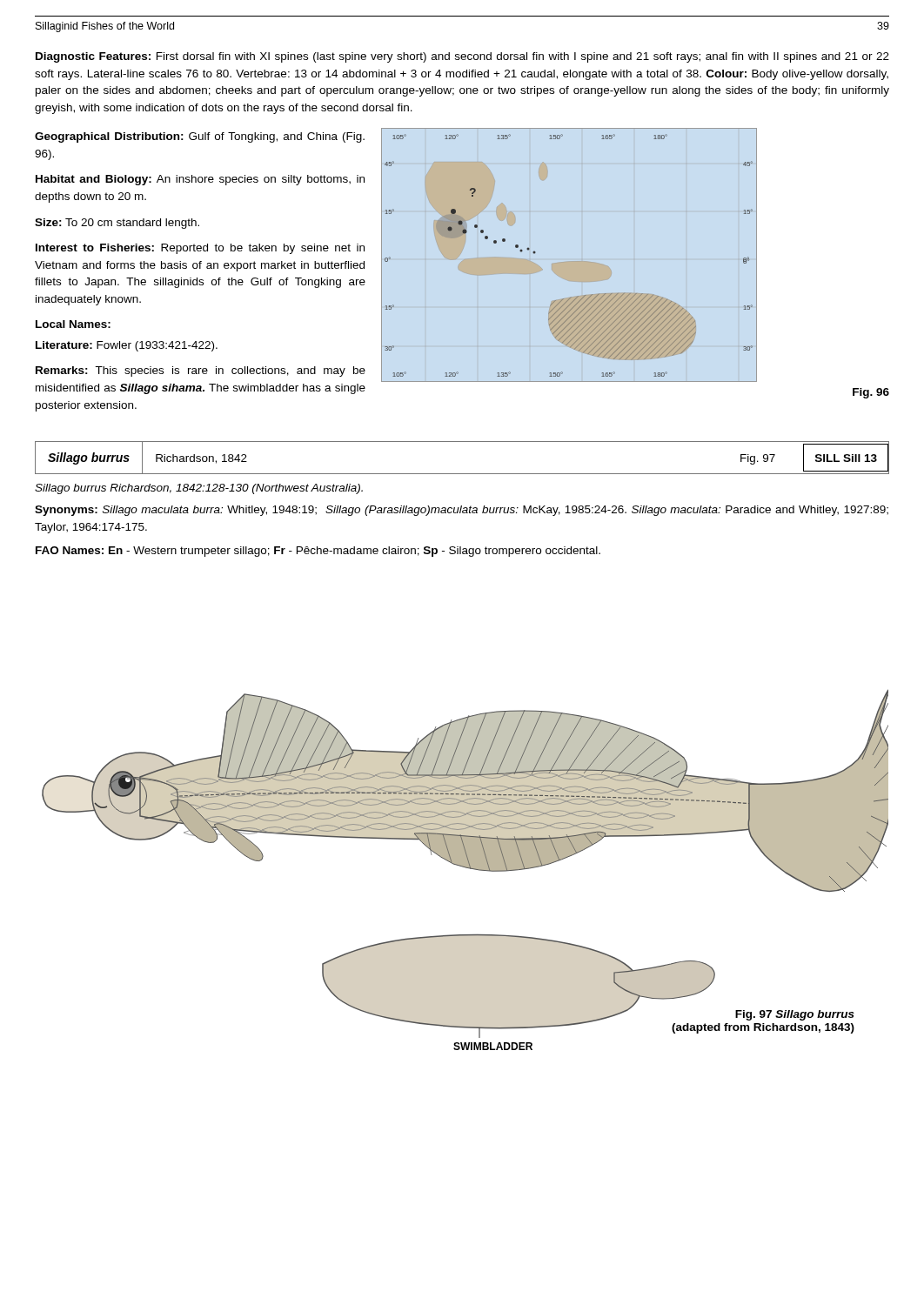Click on the illustration
924x1305 pixels.
[462, 816]
